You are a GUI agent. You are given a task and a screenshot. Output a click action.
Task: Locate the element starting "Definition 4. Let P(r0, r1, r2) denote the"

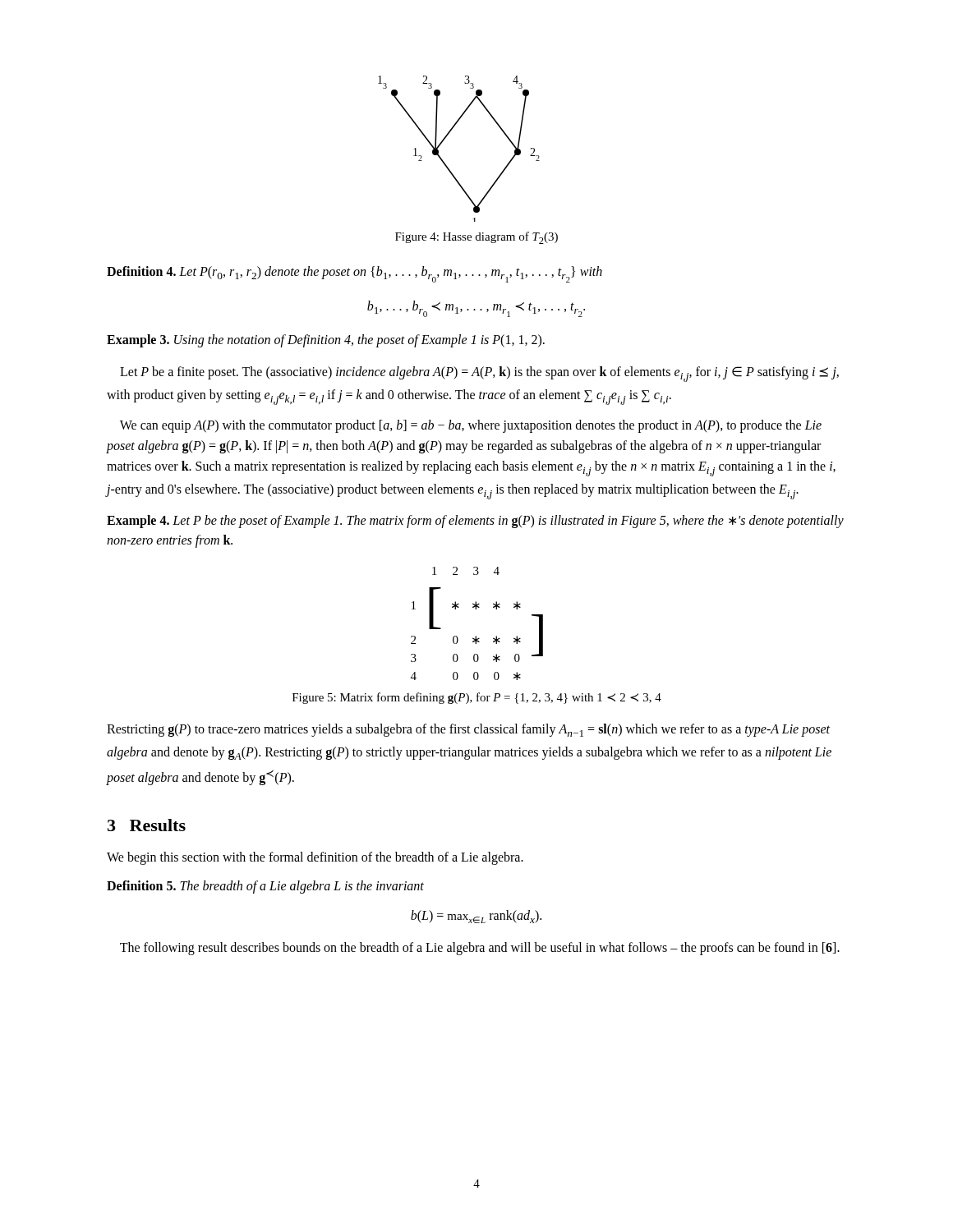tap(476, 274)
